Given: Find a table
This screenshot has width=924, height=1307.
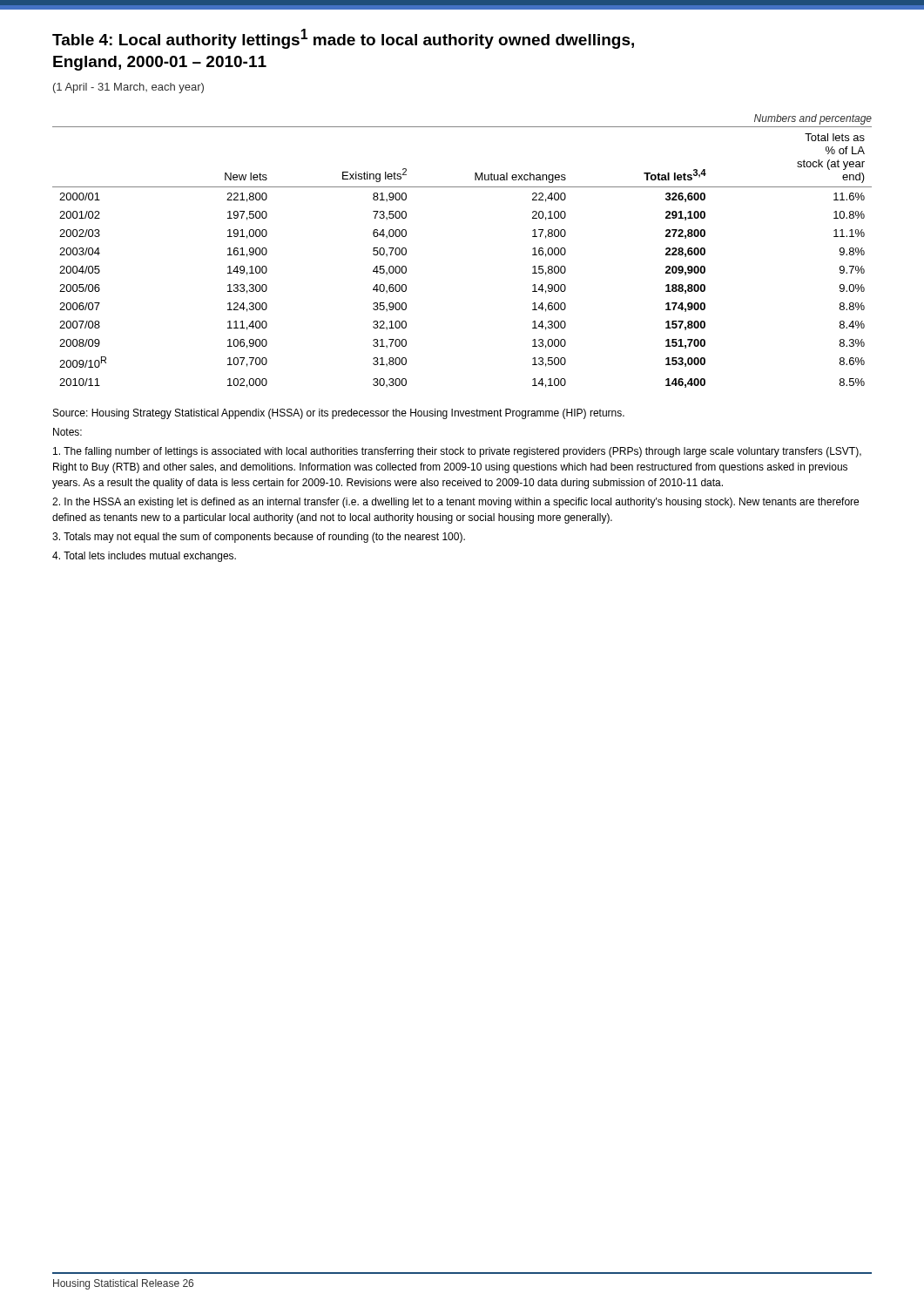Looking at the screenshot, I should tap(462, 252).
